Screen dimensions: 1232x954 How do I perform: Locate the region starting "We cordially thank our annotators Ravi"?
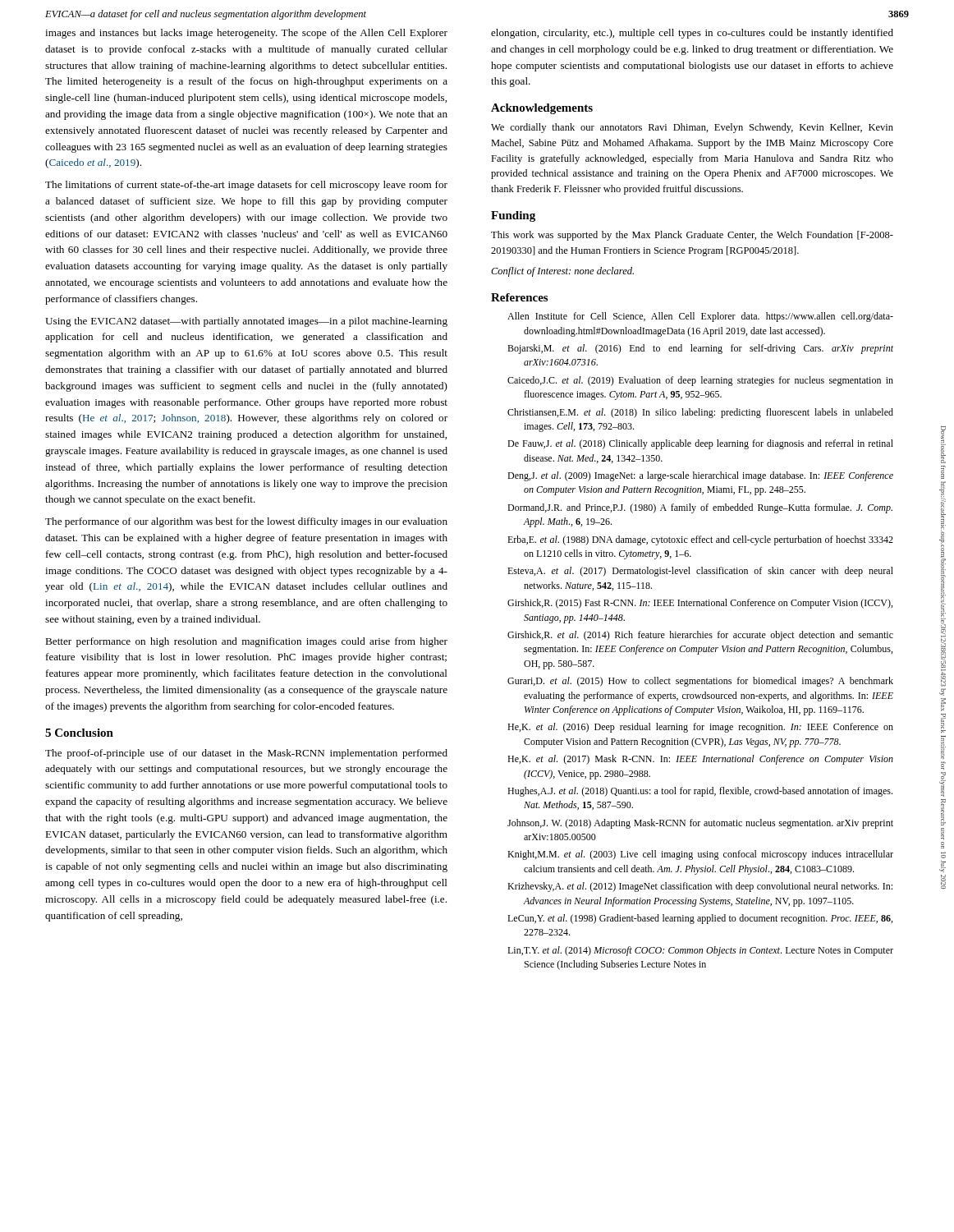[692, 159]
